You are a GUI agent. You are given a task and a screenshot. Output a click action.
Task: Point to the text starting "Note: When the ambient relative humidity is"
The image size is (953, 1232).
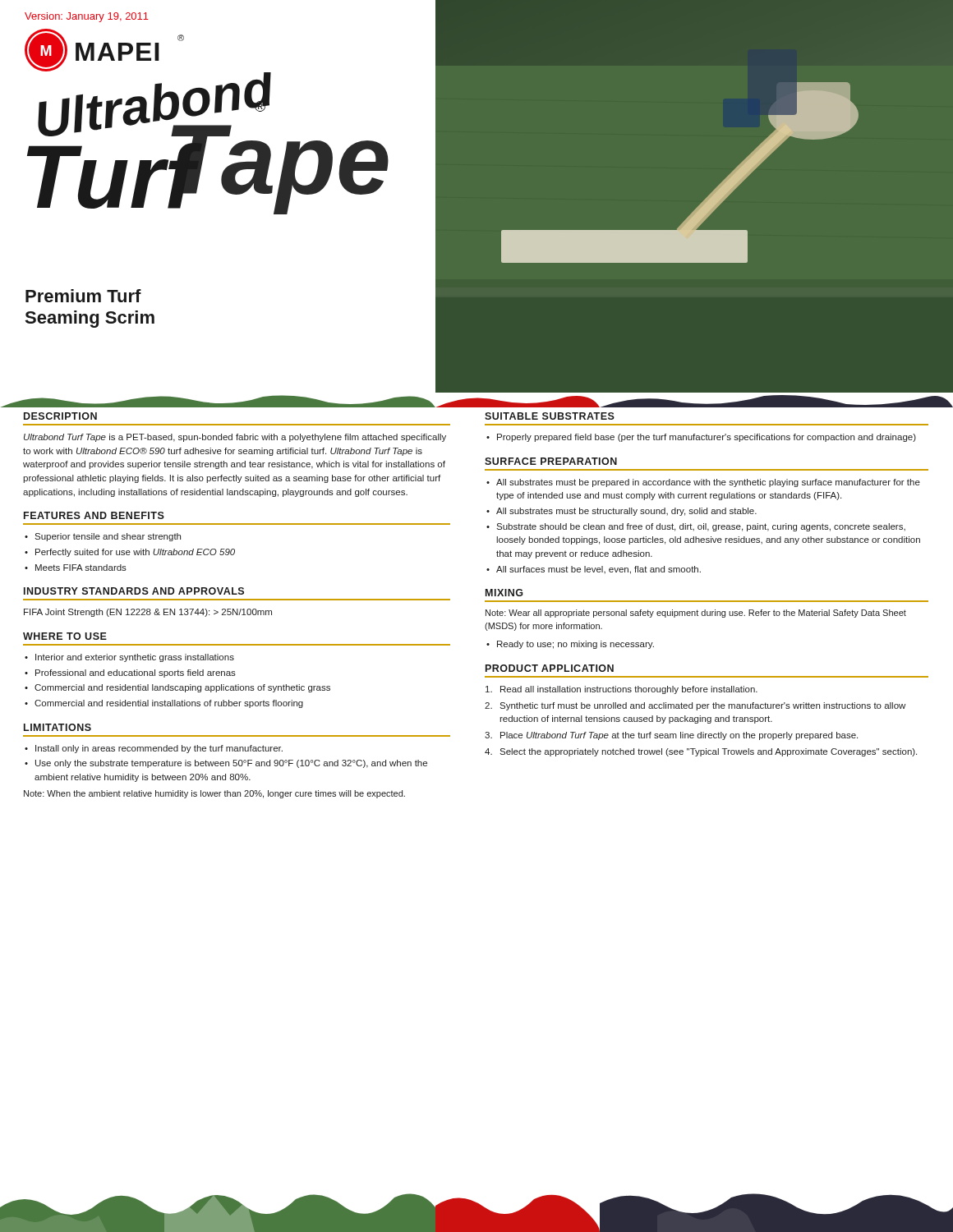pyautogui.click(x=214, y=793)
